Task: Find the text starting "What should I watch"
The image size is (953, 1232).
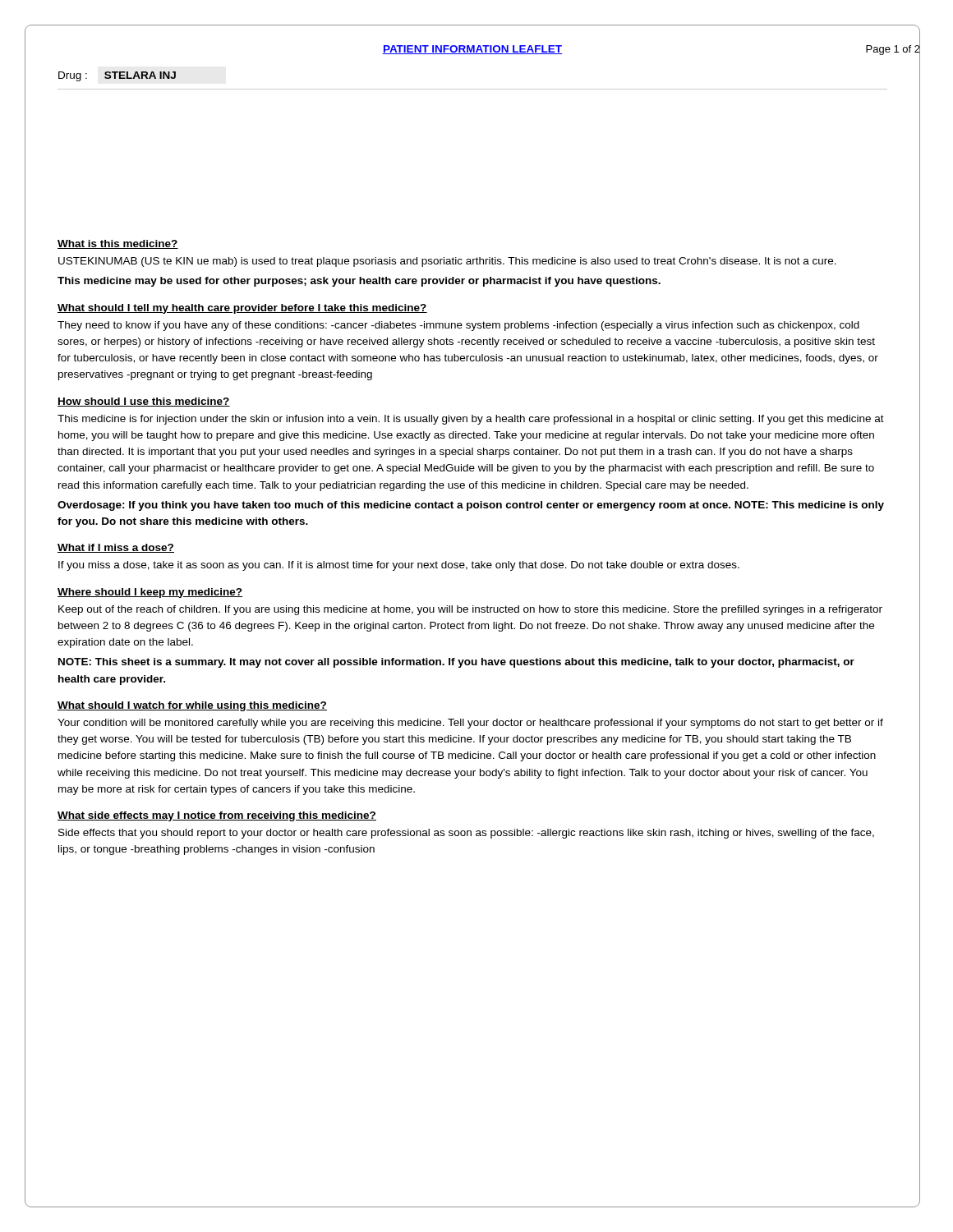Action: [x=192, y=705]
